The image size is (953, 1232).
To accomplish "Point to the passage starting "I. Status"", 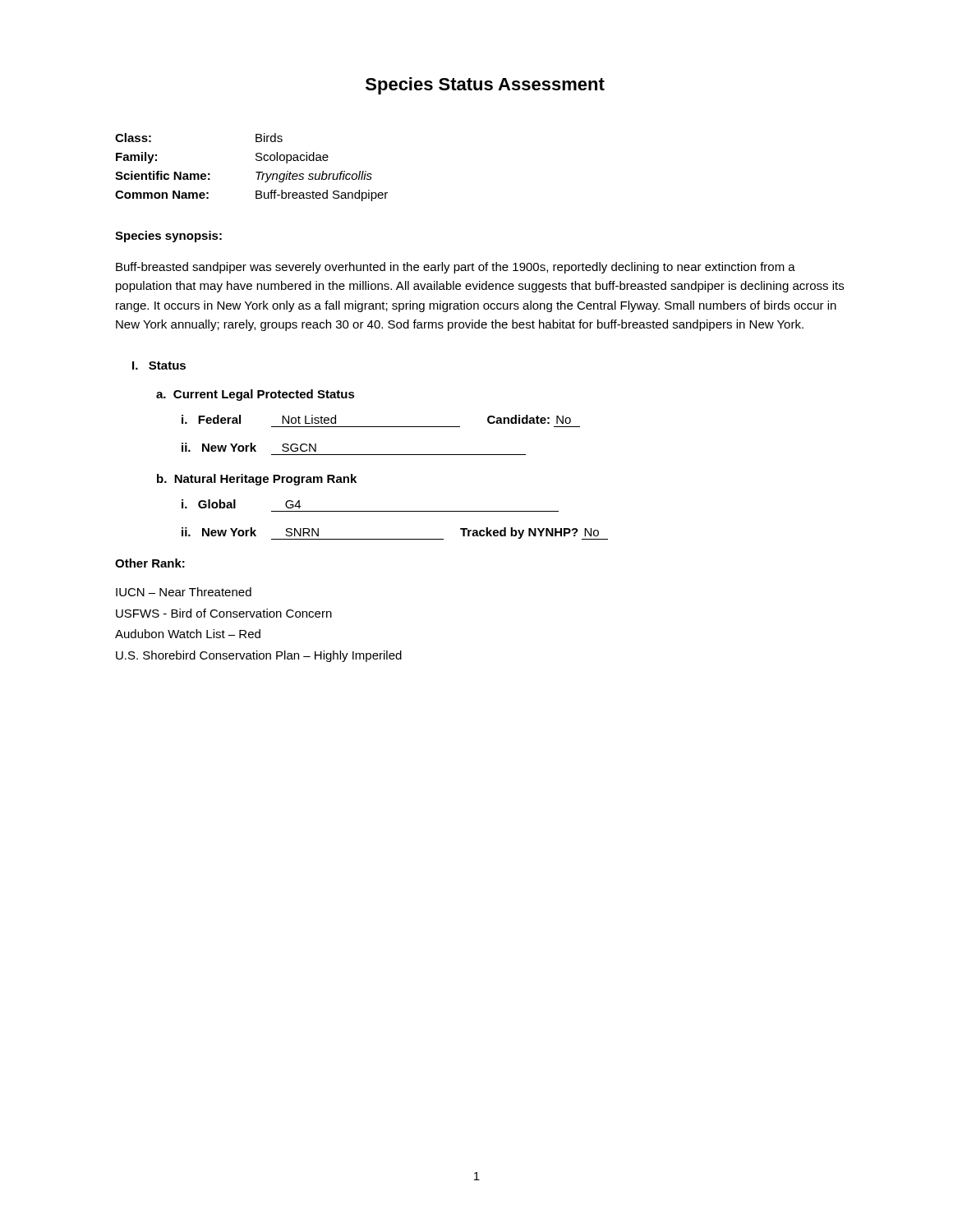I will (x=159, y=365).
